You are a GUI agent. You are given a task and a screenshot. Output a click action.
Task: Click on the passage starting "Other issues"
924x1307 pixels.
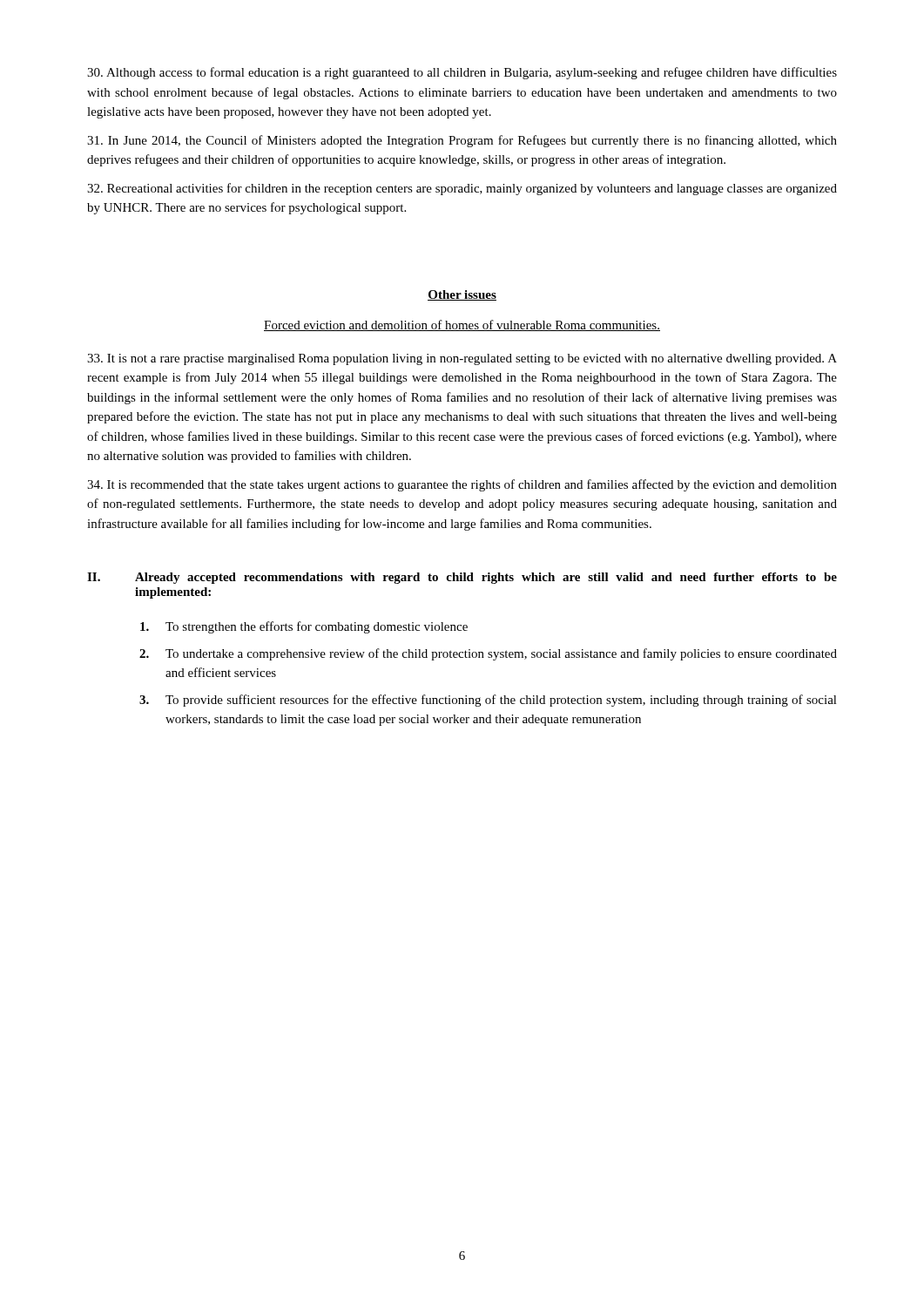[x=462, y=294]
